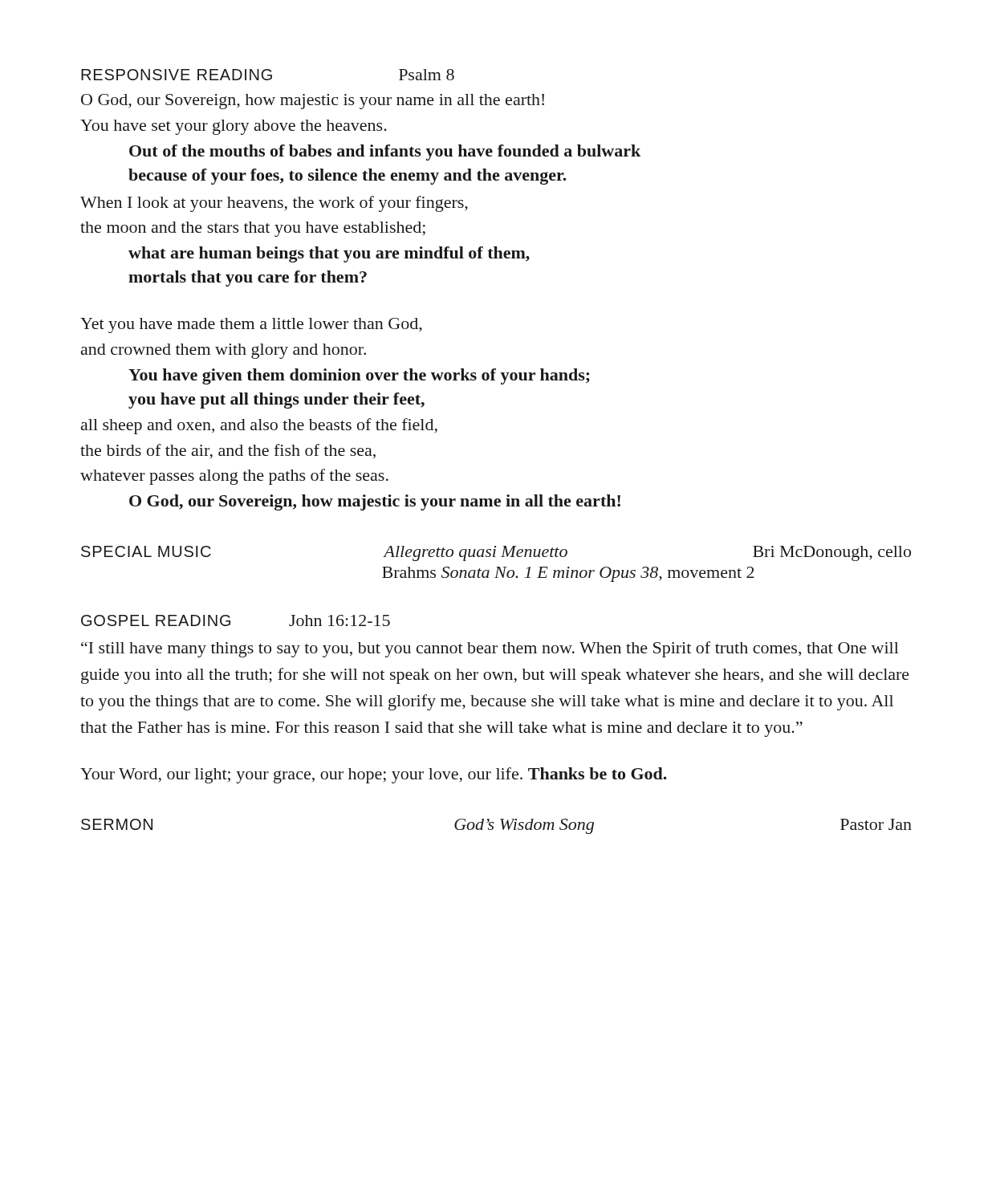Locate the block of text that opens with "“I still have"
This screenshot has height=1204, width=992.
495,687
